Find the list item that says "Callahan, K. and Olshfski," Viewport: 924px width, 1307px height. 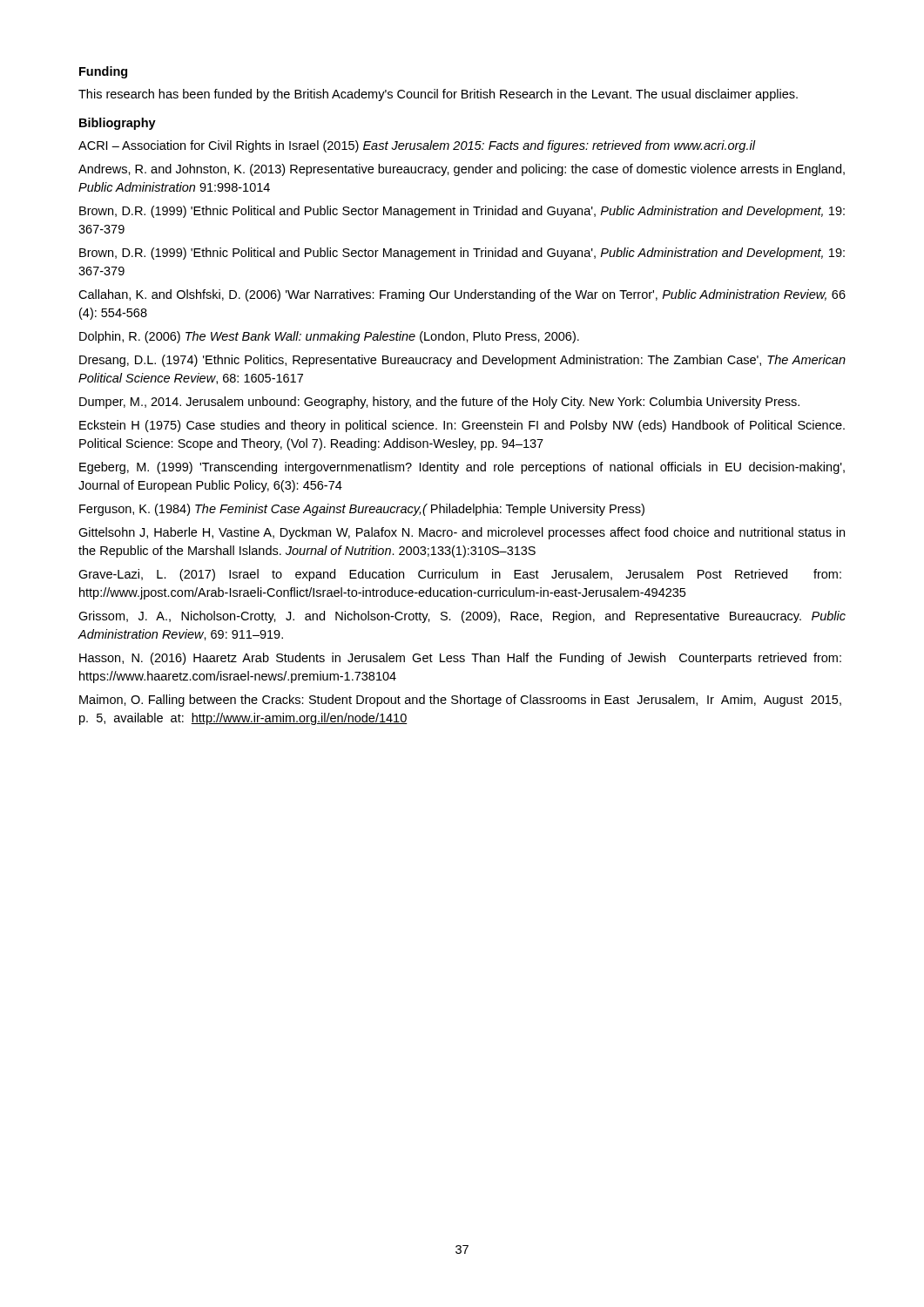pyautogui.click(x=462, y=304)
